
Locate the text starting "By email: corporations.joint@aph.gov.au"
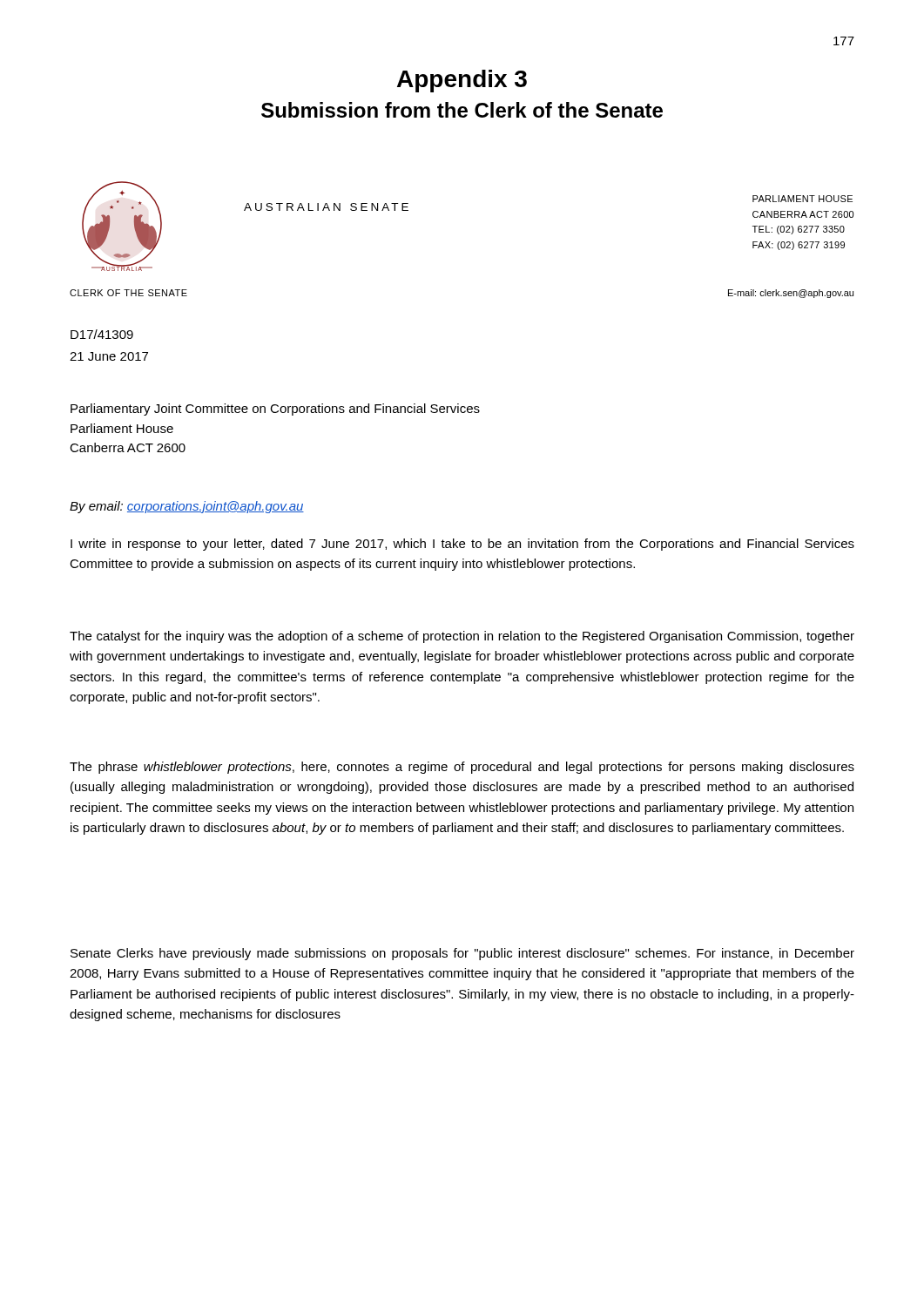[187, 506]
